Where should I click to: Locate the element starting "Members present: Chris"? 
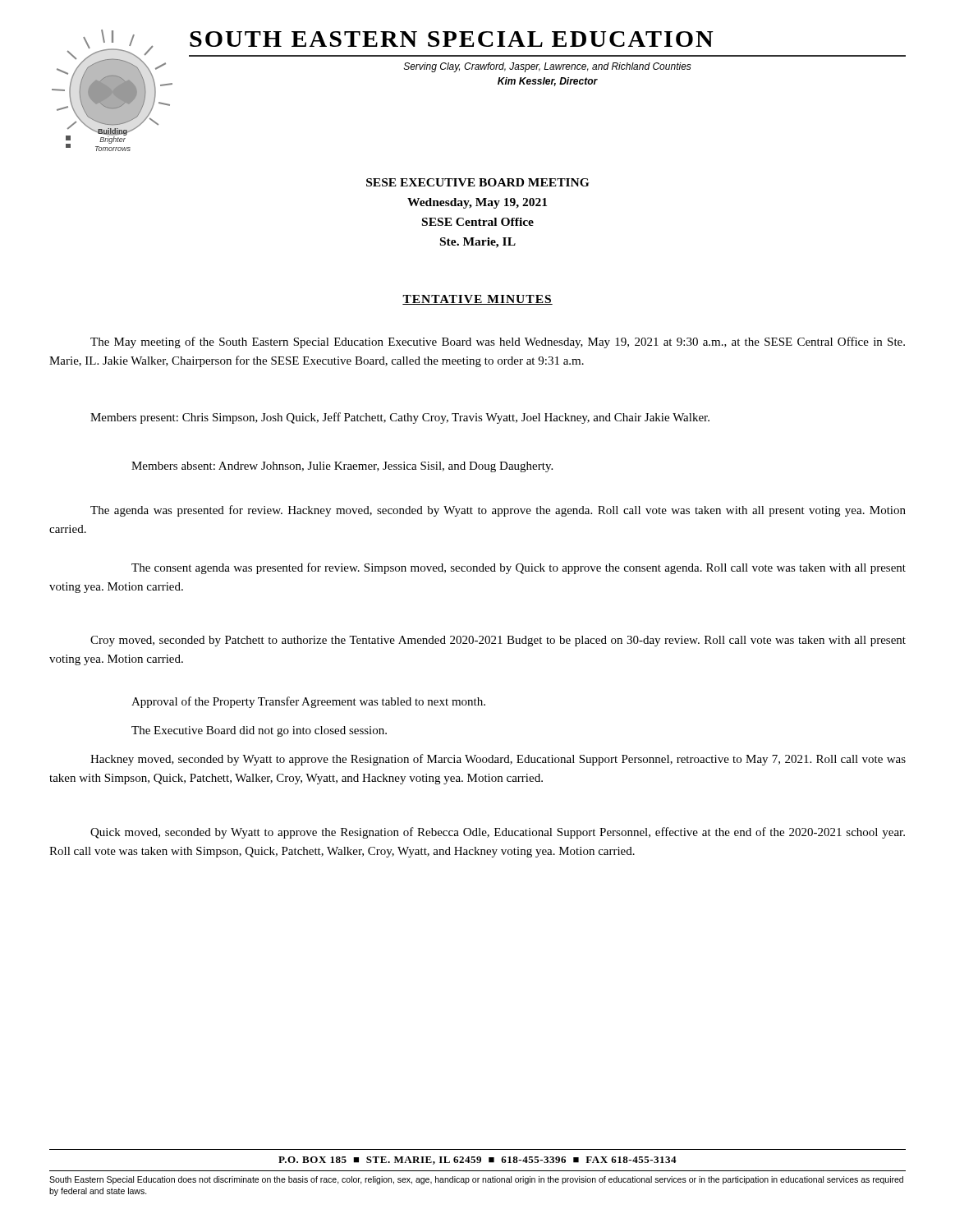[x=400, y=417]
